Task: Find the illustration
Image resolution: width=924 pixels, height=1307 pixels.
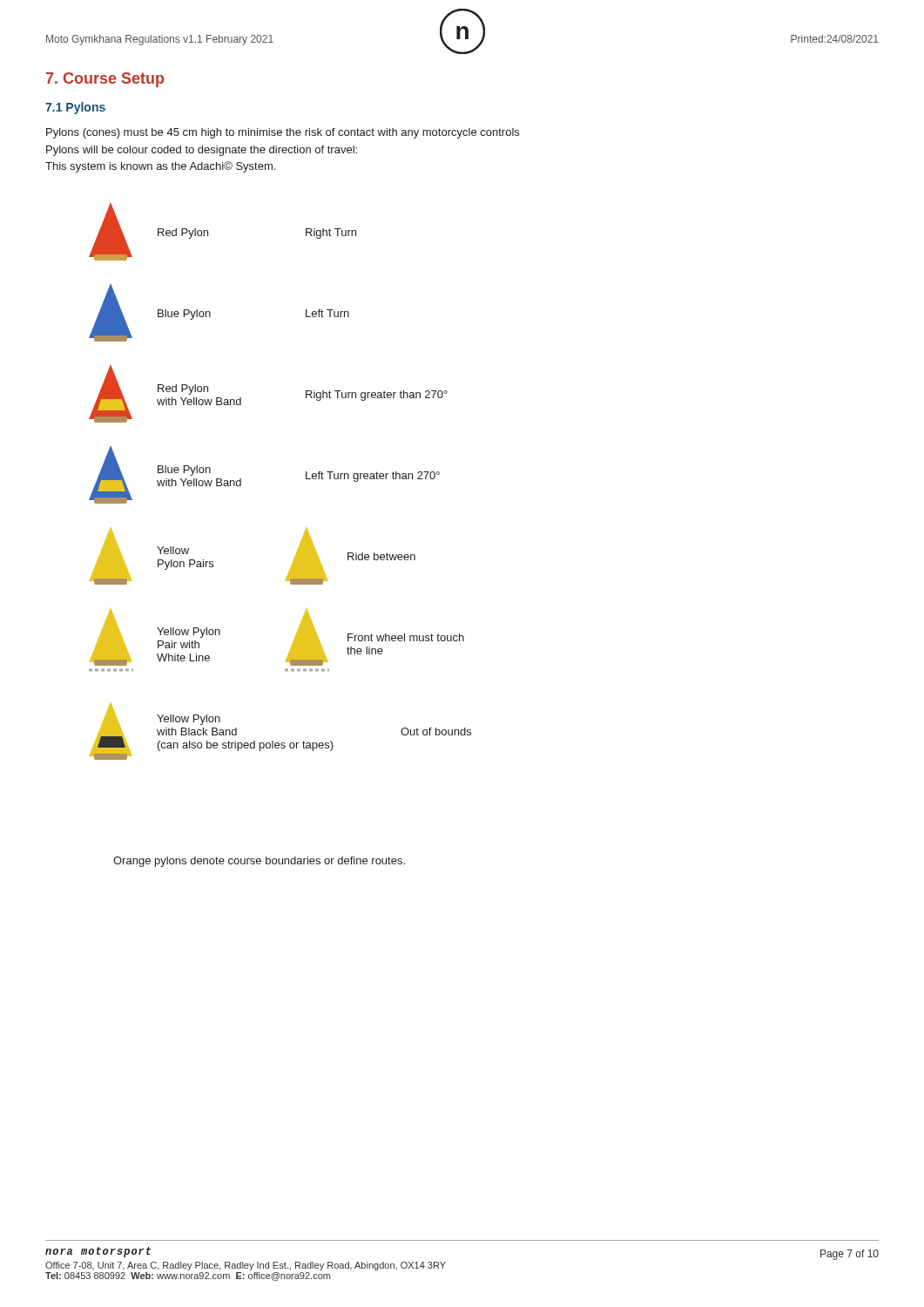Action: (x=483, y=491)
